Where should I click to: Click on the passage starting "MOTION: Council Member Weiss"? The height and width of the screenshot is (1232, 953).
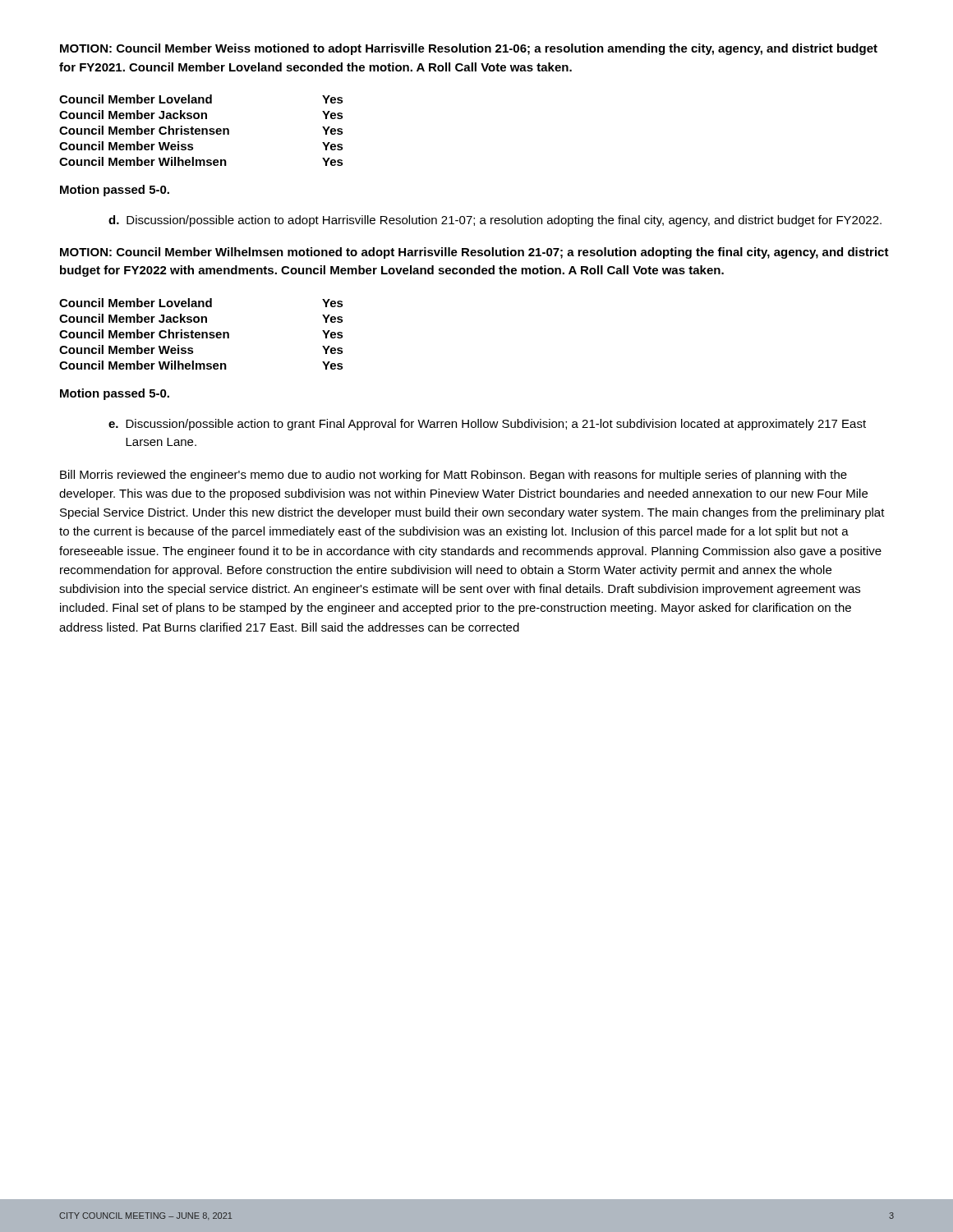(x=468, y=57)
